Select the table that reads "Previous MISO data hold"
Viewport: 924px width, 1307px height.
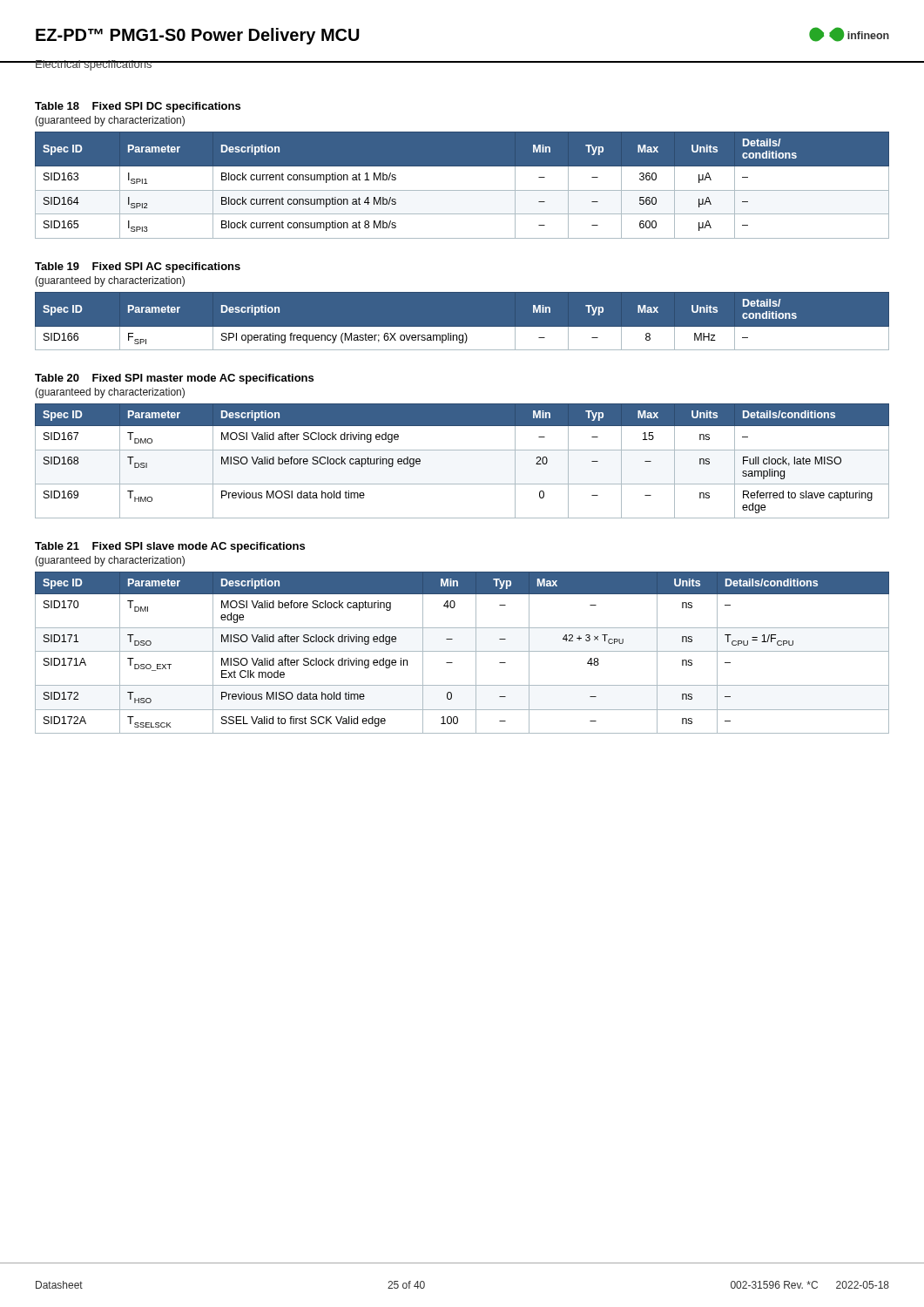tap(462, 652)
